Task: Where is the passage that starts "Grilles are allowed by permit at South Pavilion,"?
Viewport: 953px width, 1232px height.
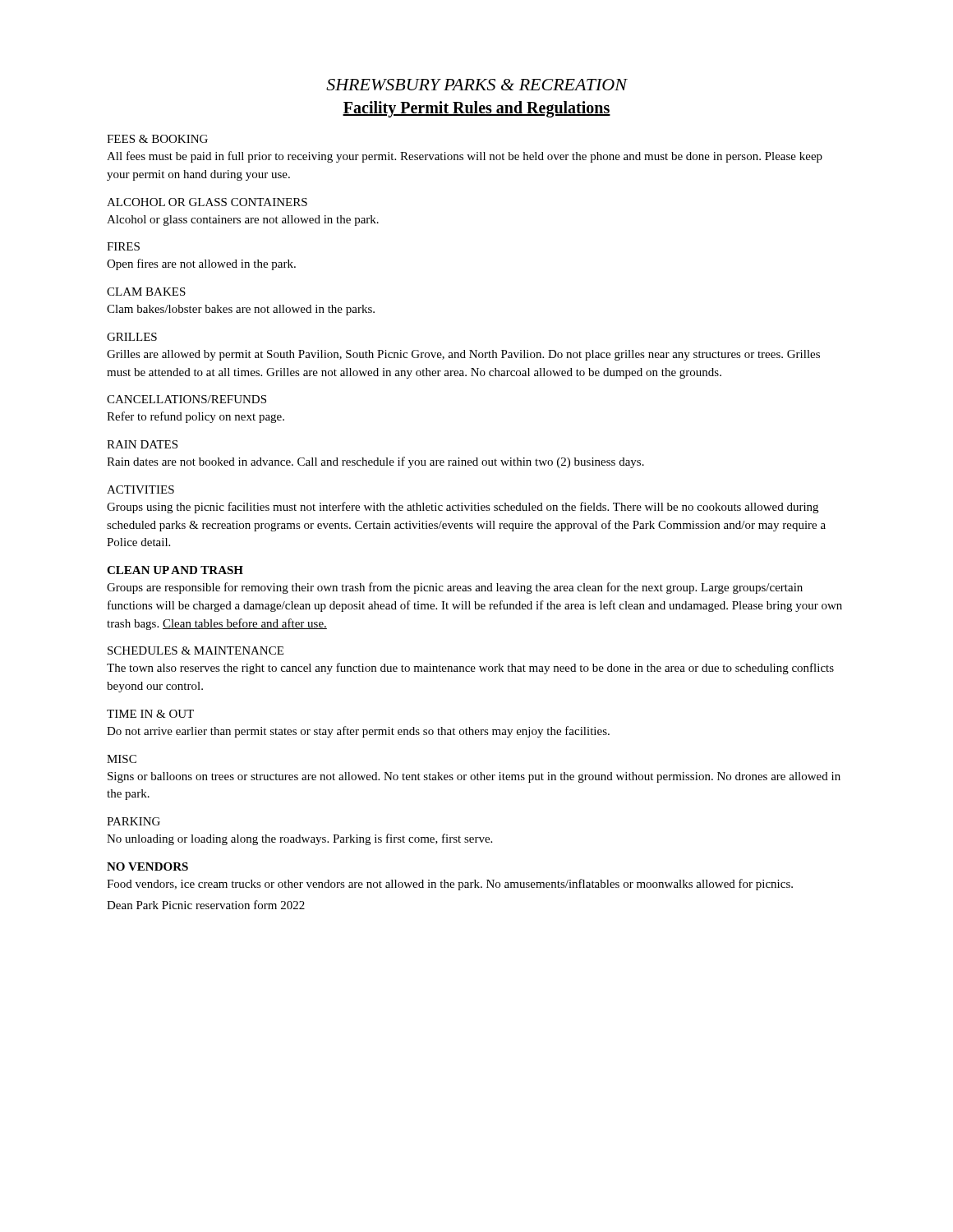Action: tap(464, 363)
